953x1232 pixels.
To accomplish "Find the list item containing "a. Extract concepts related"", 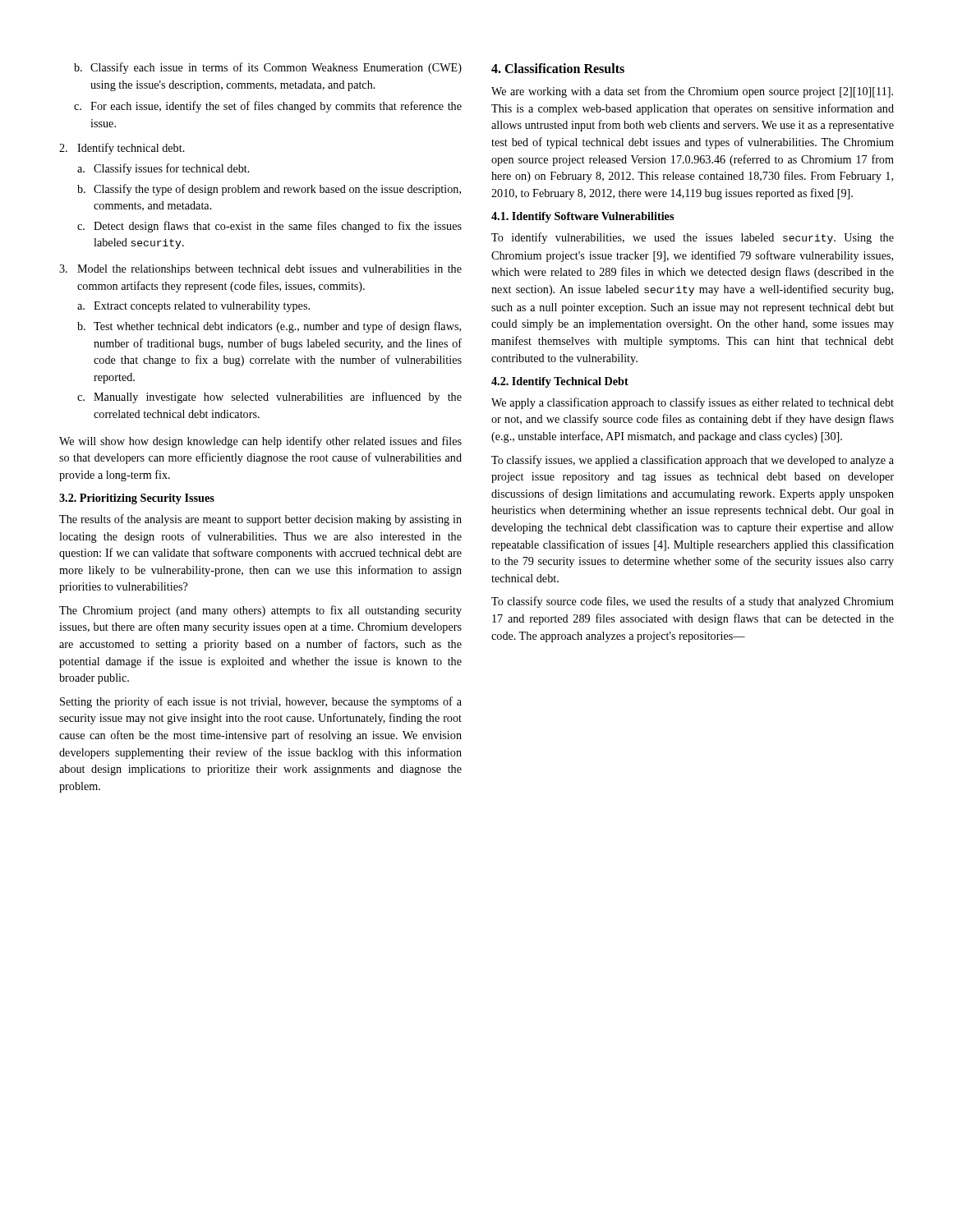I will tap(269, 306).
